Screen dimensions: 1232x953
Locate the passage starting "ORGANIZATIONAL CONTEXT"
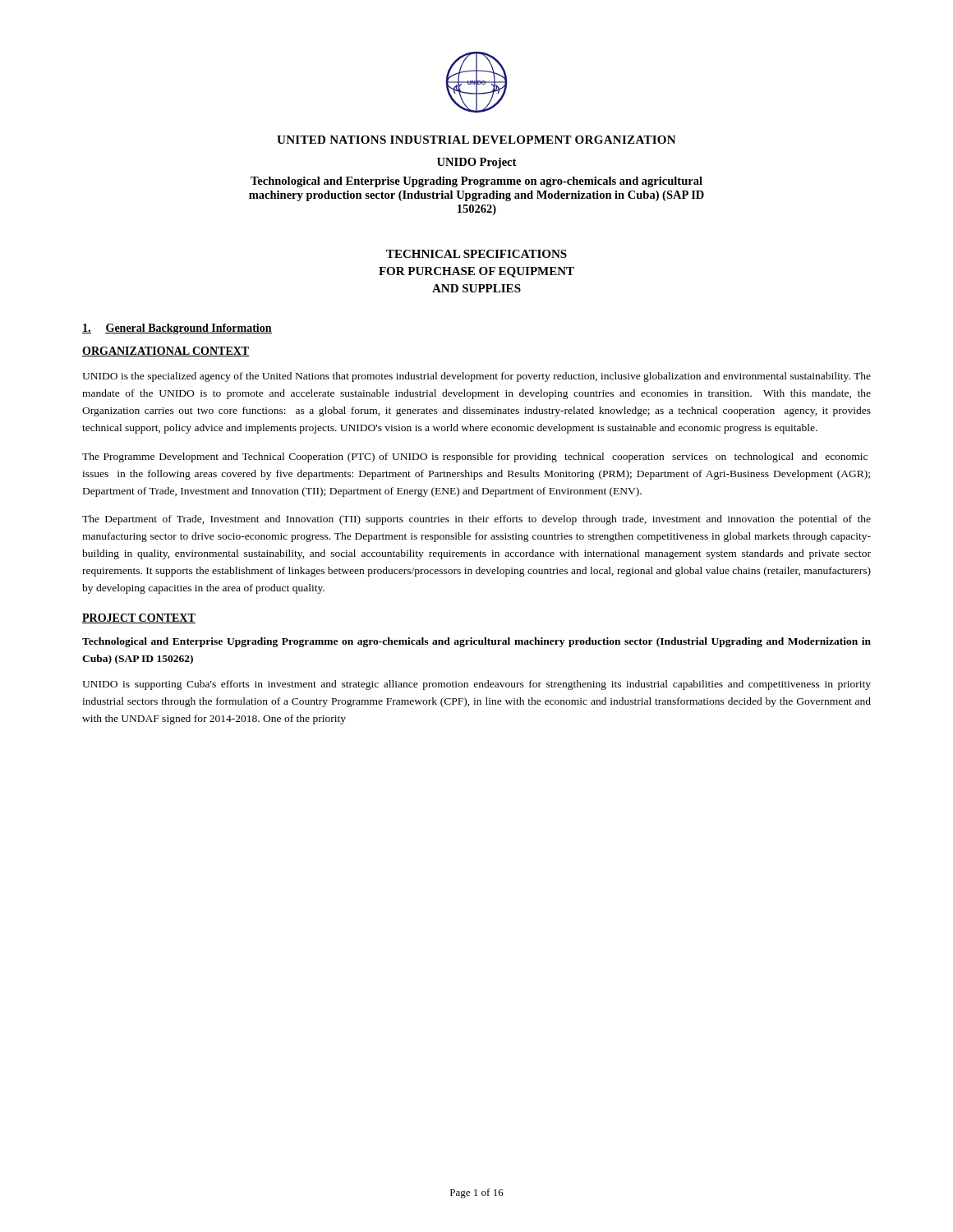[166, 351]
